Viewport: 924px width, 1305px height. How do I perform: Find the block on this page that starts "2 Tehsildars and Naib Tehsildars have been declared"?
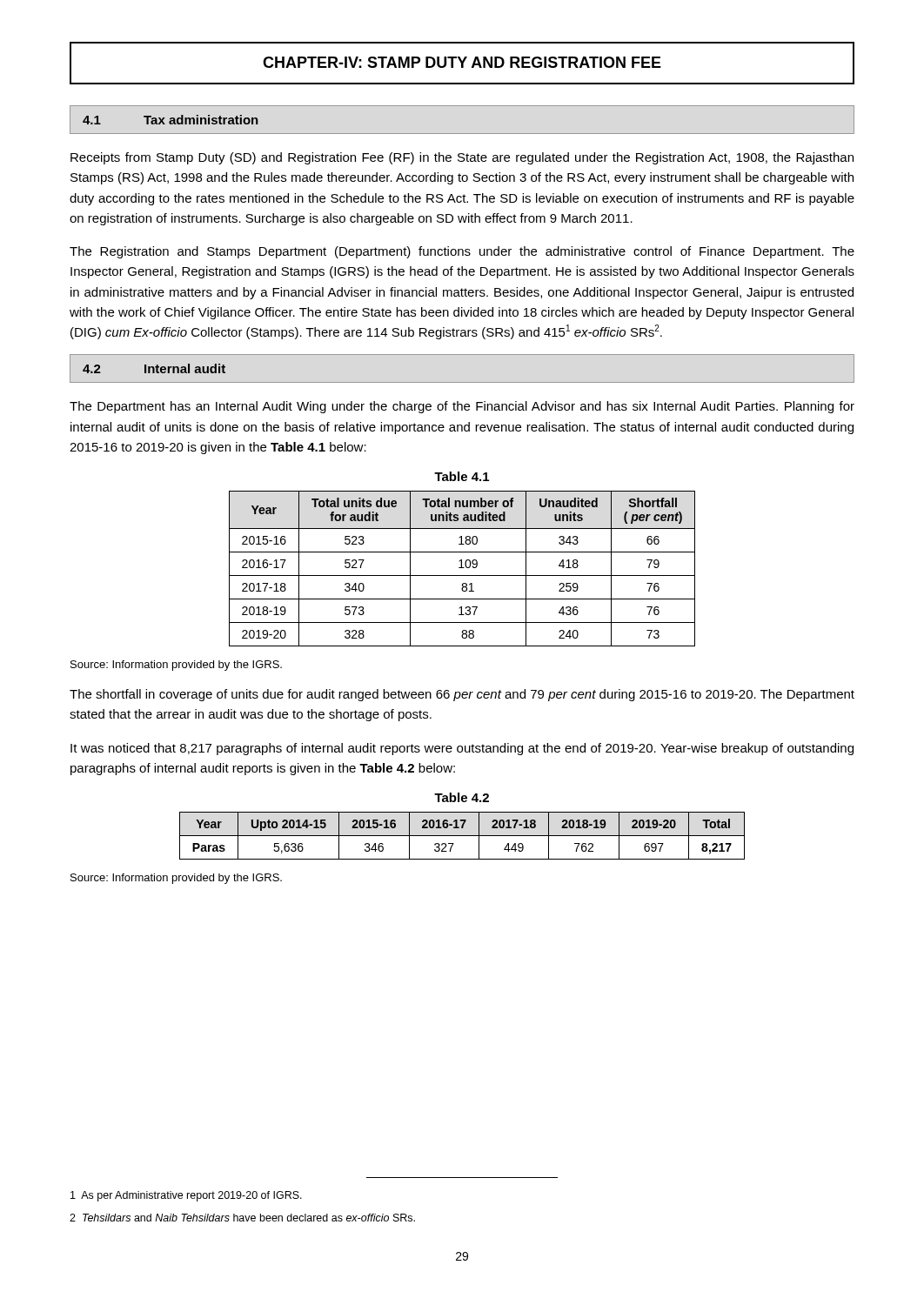click(242, 1218)
